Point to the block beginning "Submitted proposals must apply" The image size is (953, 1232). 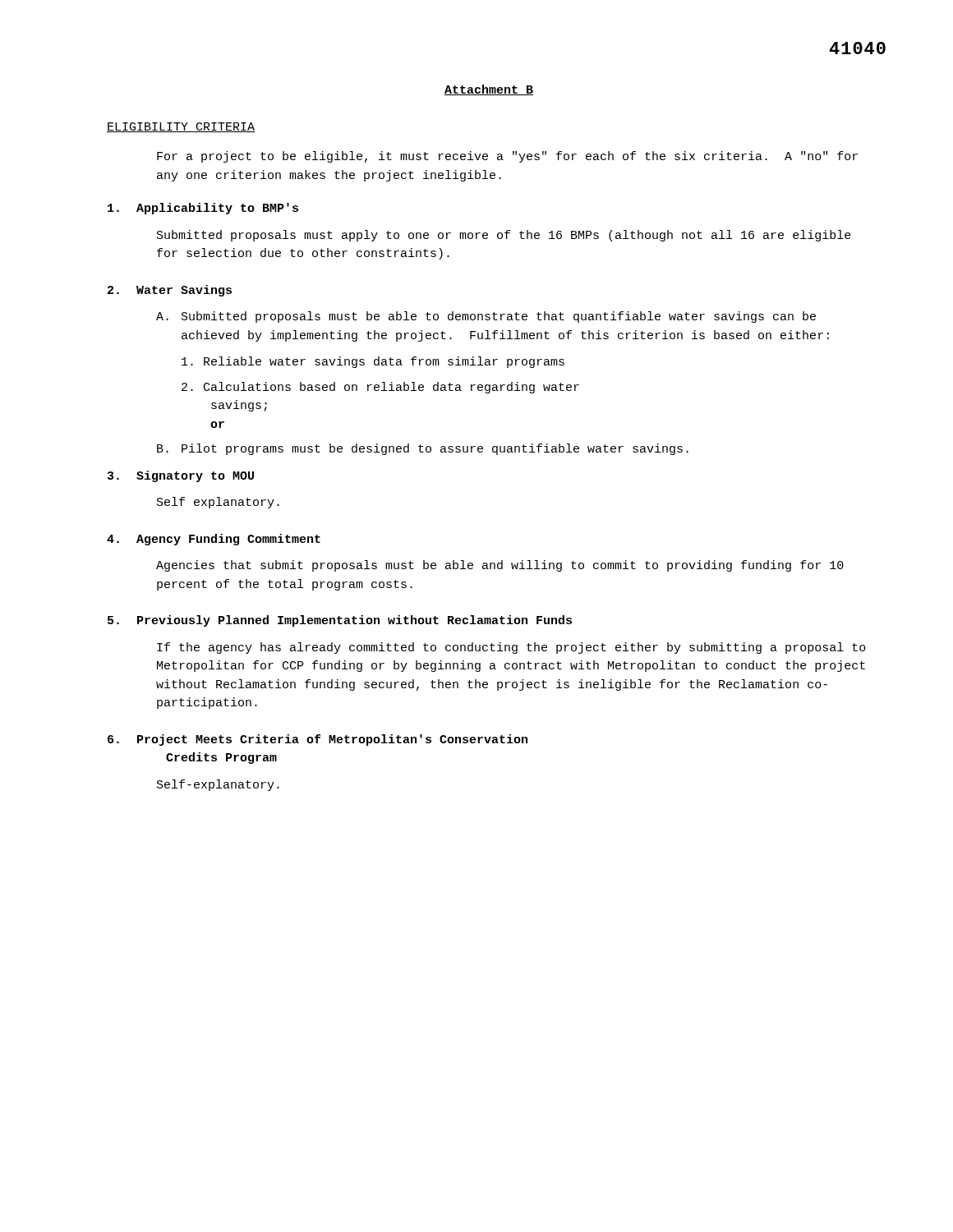[504, 245]
